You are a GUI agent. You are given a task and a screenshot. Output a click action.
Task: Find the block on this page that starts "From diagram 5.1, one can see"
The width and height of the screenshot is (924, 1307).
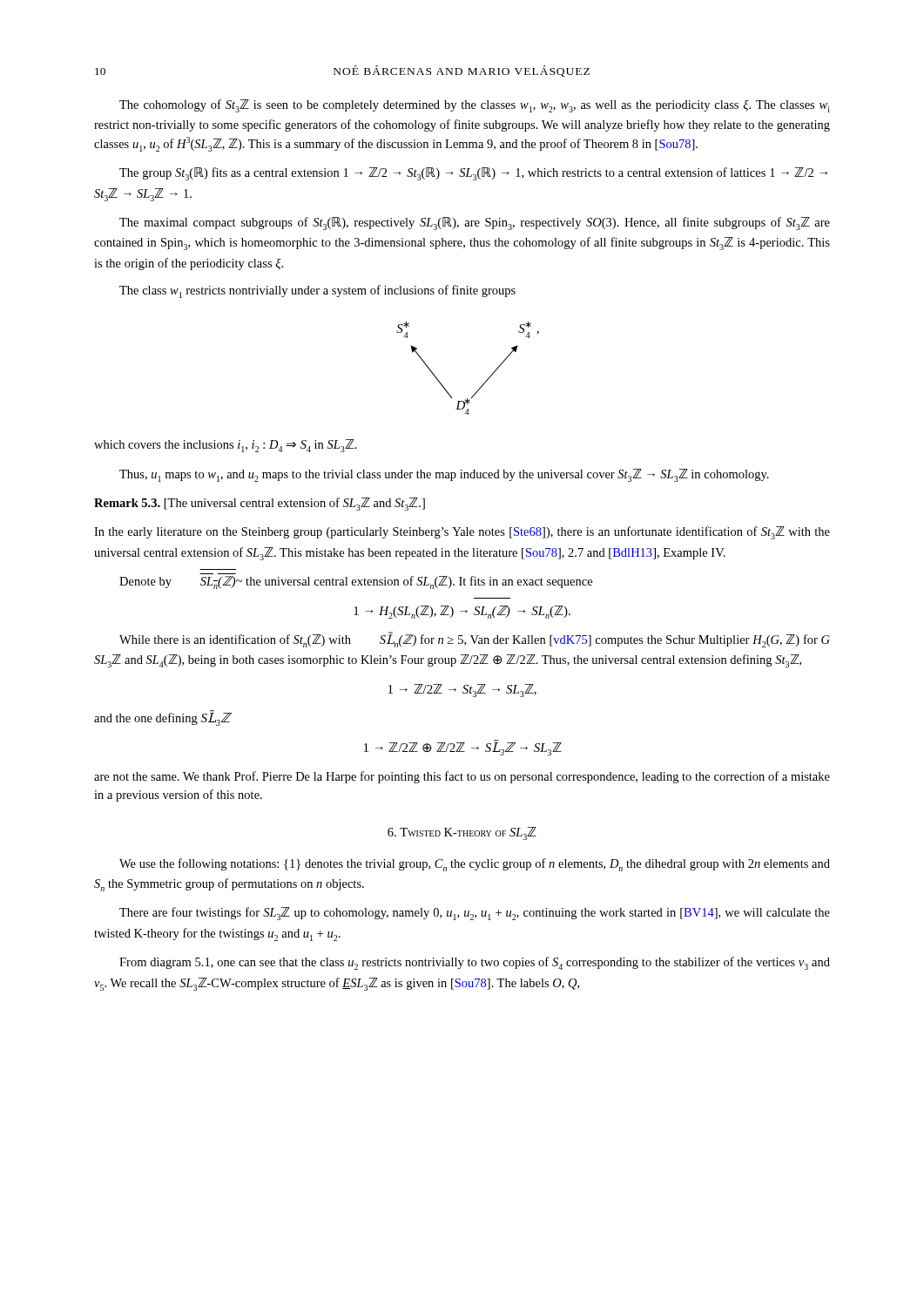pos(462,974)
